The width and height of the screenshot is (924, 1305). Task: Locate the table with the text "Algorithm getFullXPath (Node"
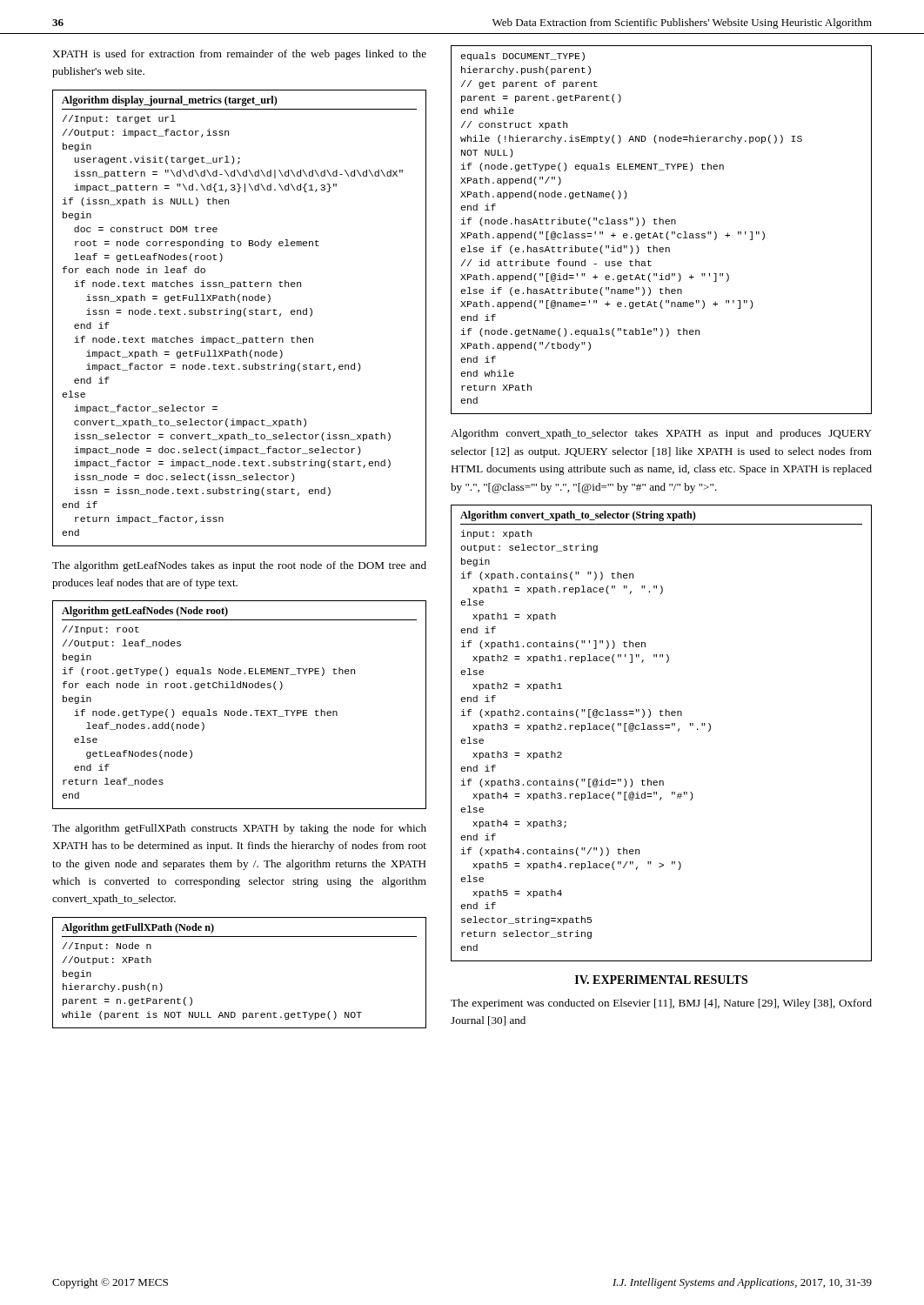coord(239,973)
